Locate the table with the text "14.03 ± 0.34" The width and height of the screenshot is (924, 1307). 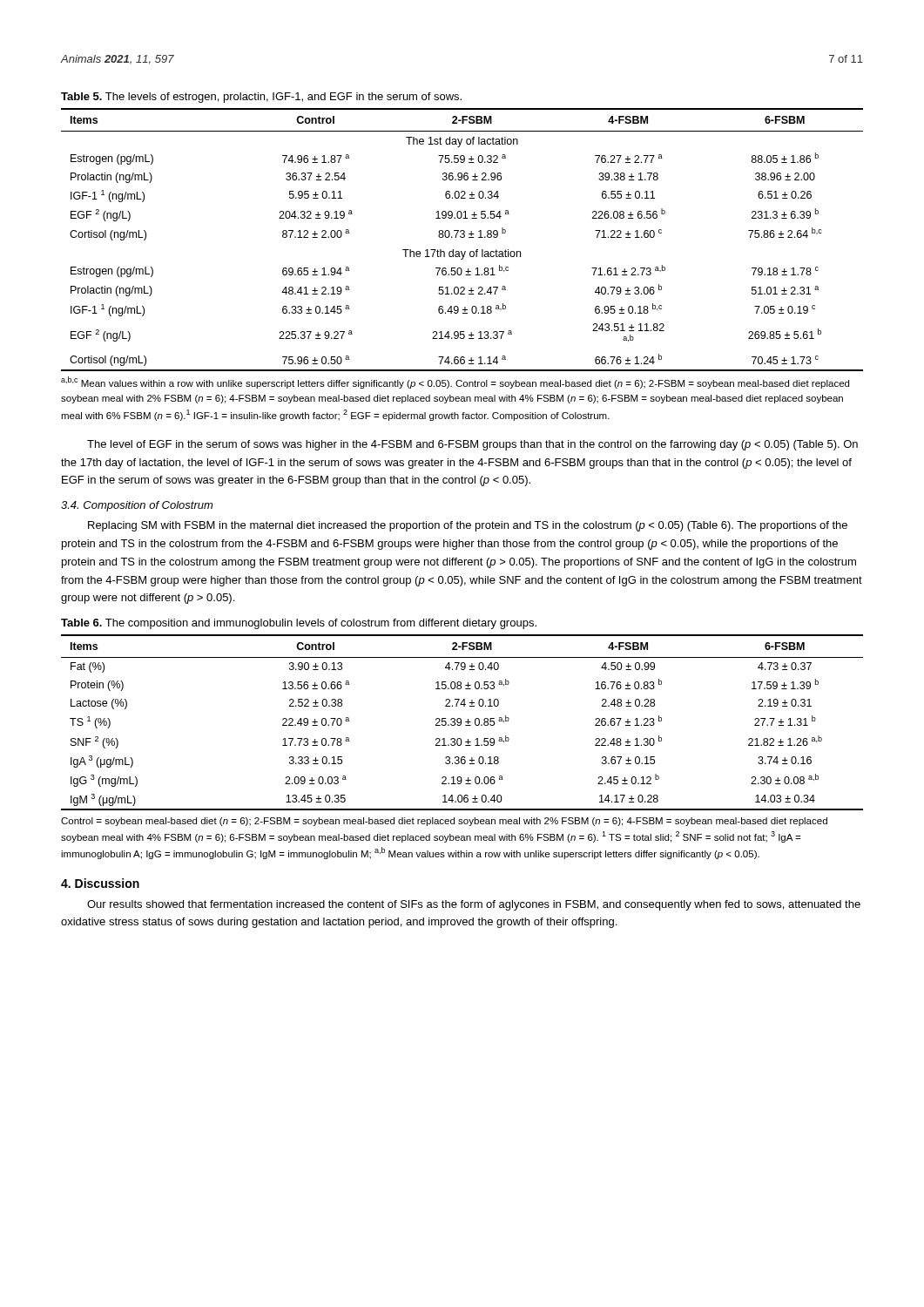tap(462, 723)
